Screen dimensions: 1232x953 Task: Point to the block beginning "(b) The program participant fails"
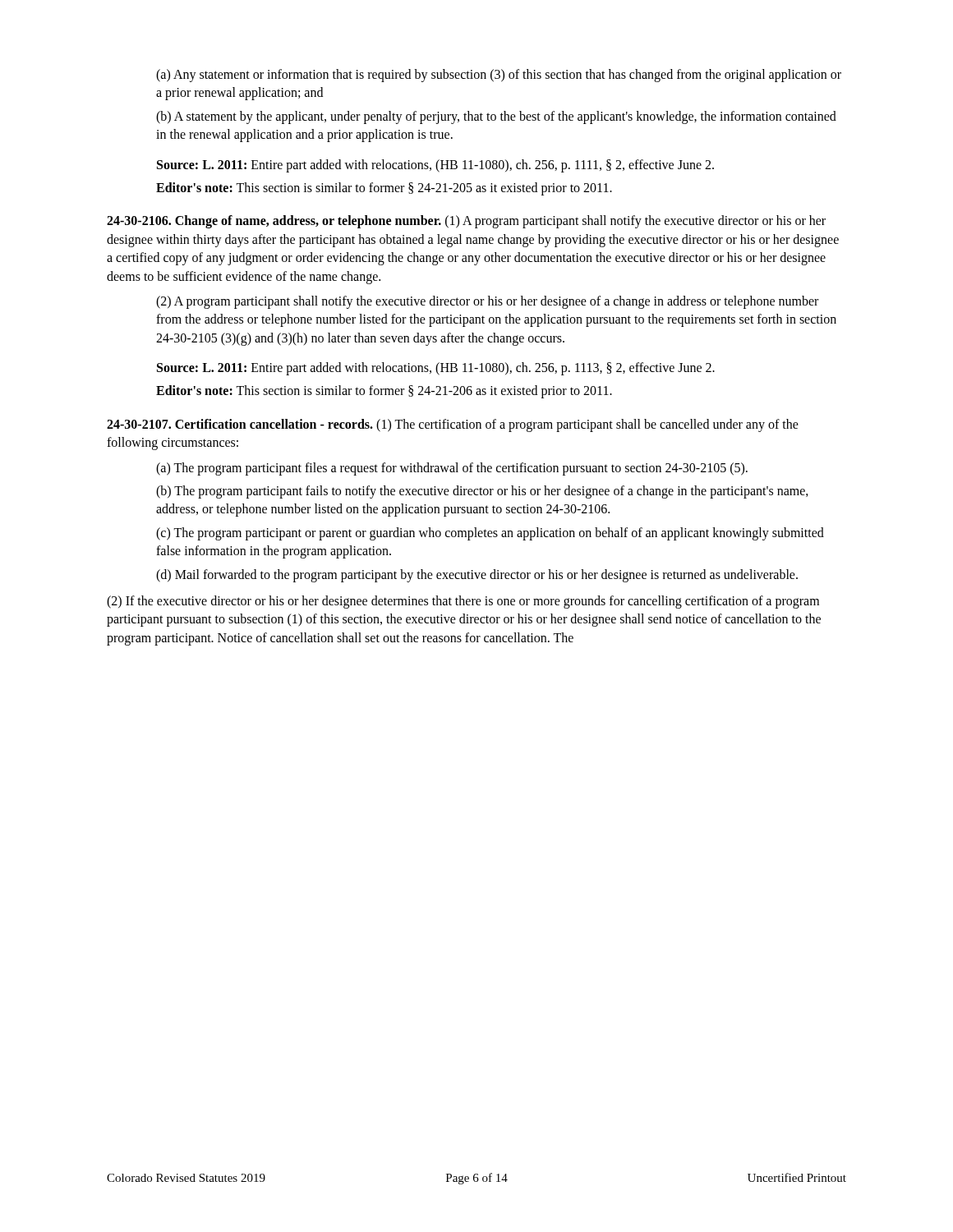pyautogui.click(x=501, y=501)
